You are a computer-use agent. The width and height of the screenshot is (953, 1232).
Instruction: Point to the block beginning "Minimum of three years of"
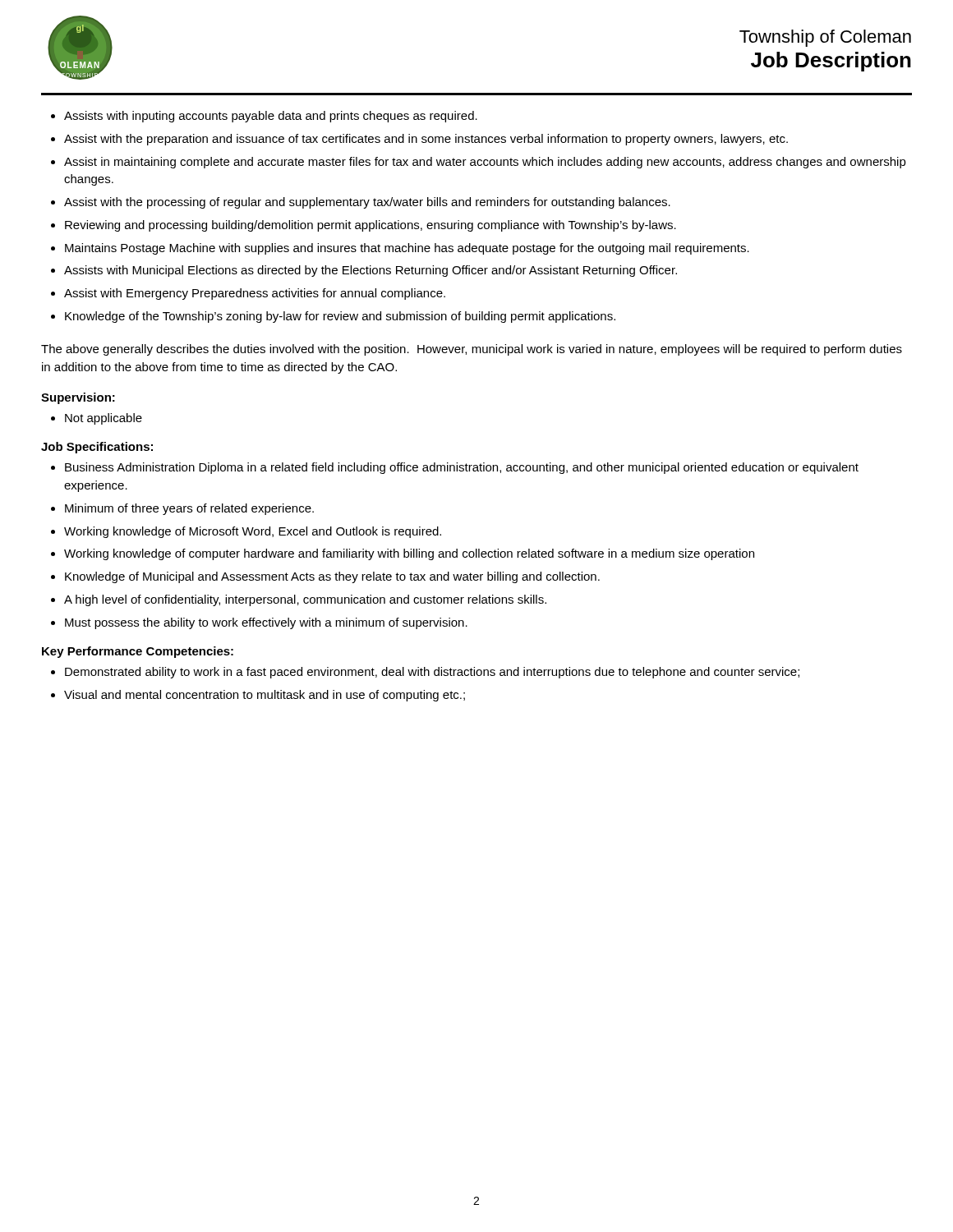189,509
